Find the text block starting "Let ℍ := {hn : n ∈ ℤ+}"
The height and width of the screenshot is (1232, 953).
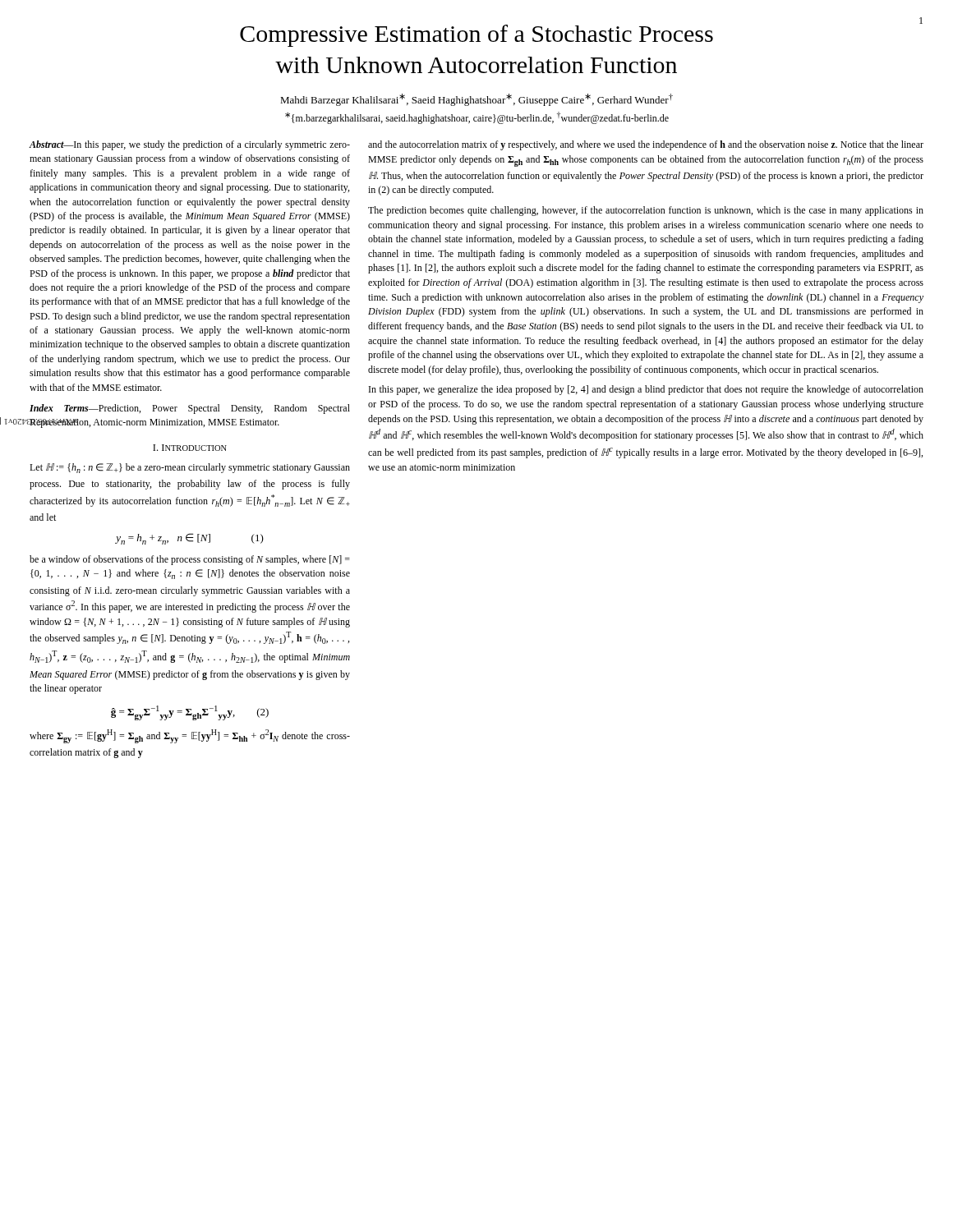(x=190, y=492)
